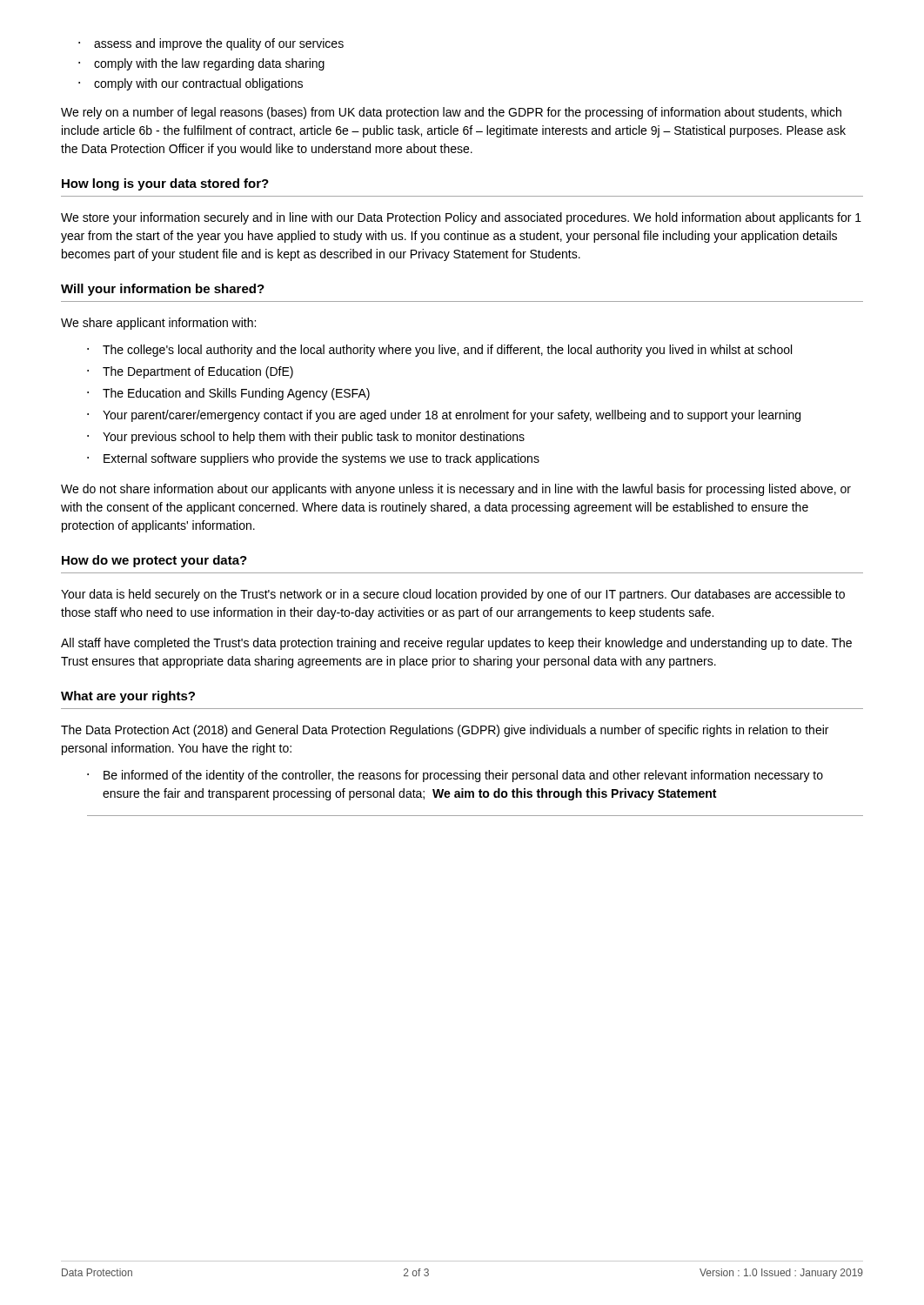Image resolution: width=924 pixels, height=1305 pixels.
Task: Find the element starting "We store your information securely and in"
Action: point(461,236)
